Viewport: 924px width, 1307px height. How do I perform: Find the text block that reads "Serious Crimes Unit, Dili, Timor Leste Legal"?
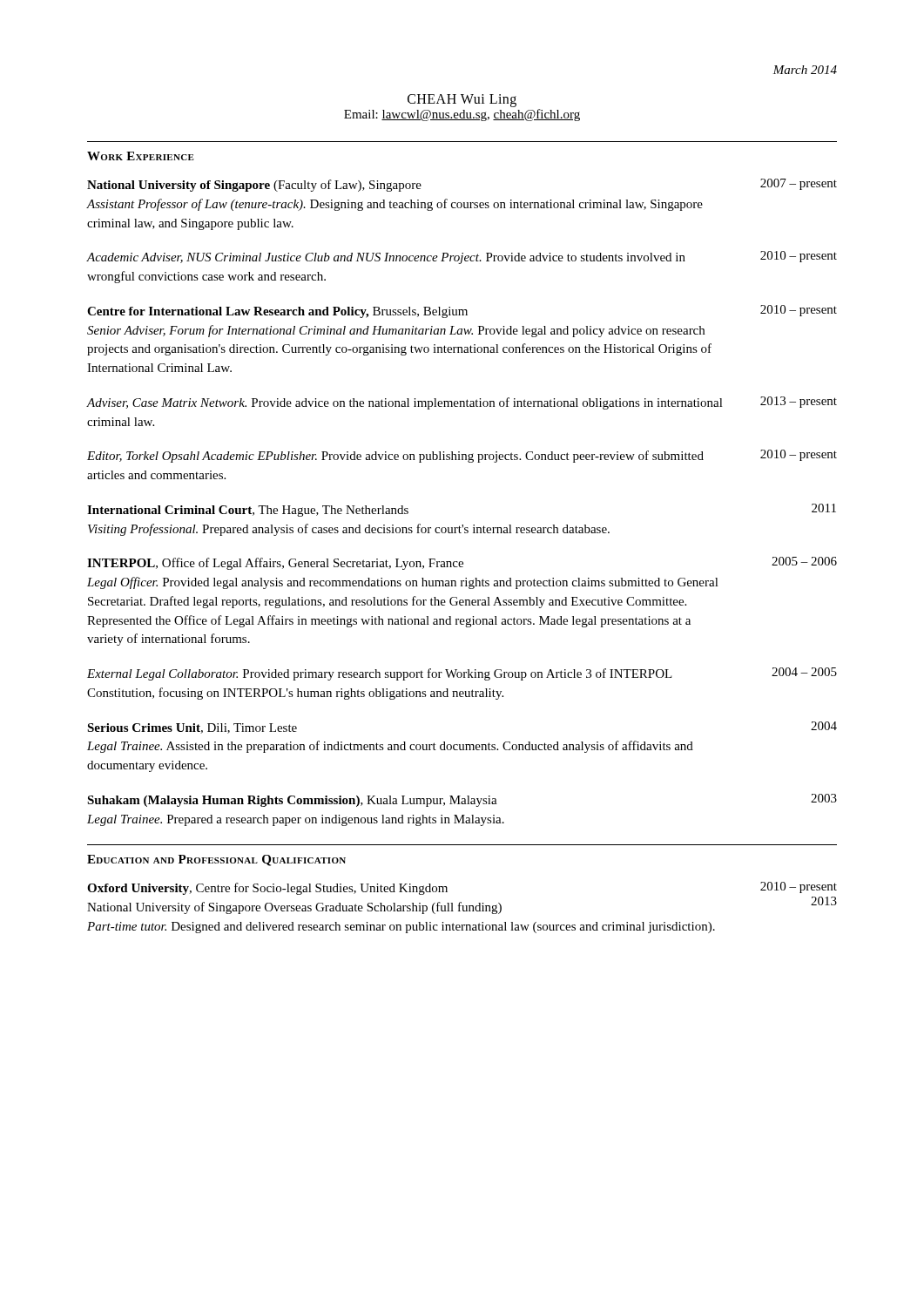click(x=462, y=747)
